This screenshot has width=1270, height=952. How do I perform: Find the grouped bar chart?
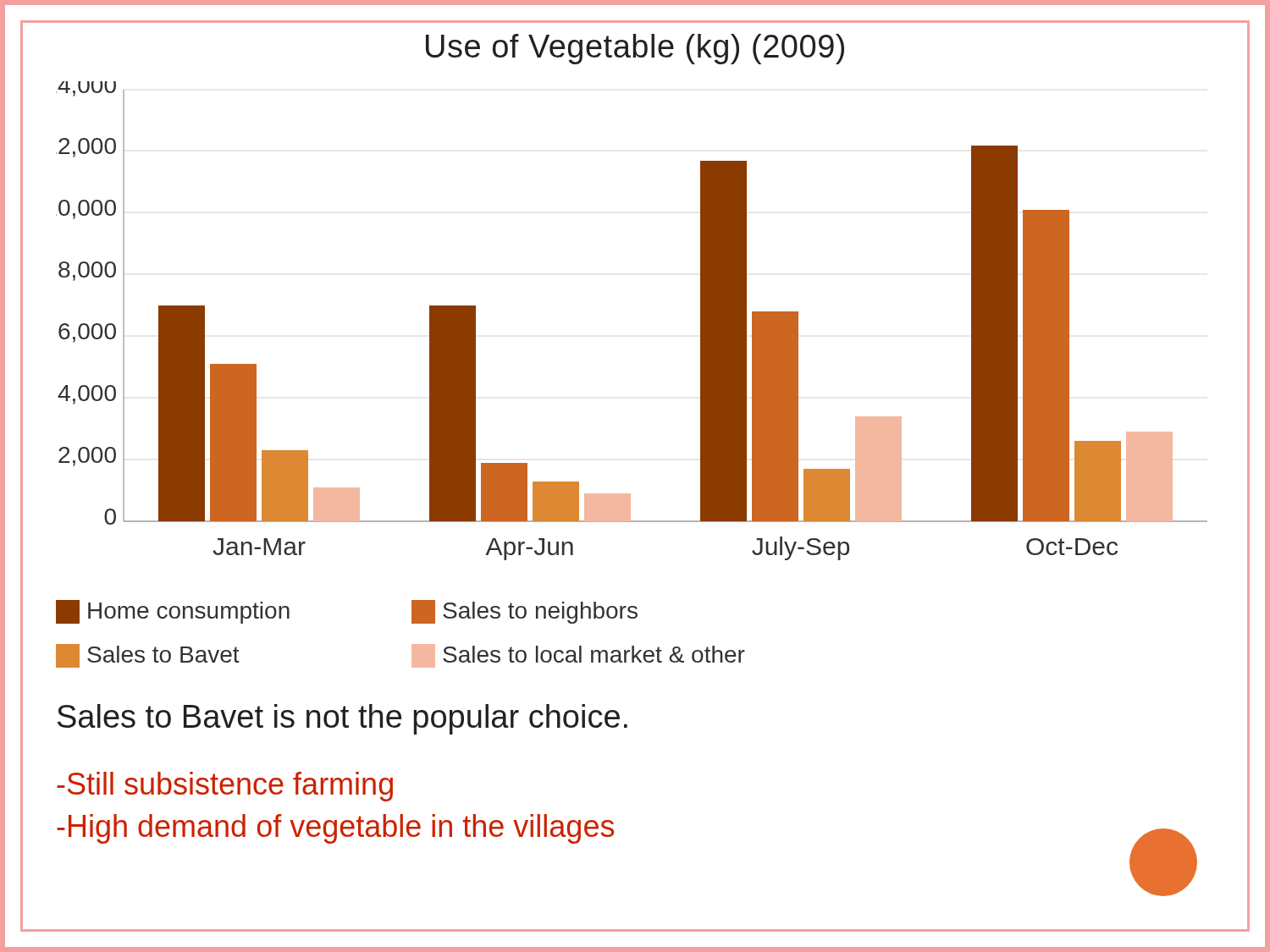pos(635,331)
